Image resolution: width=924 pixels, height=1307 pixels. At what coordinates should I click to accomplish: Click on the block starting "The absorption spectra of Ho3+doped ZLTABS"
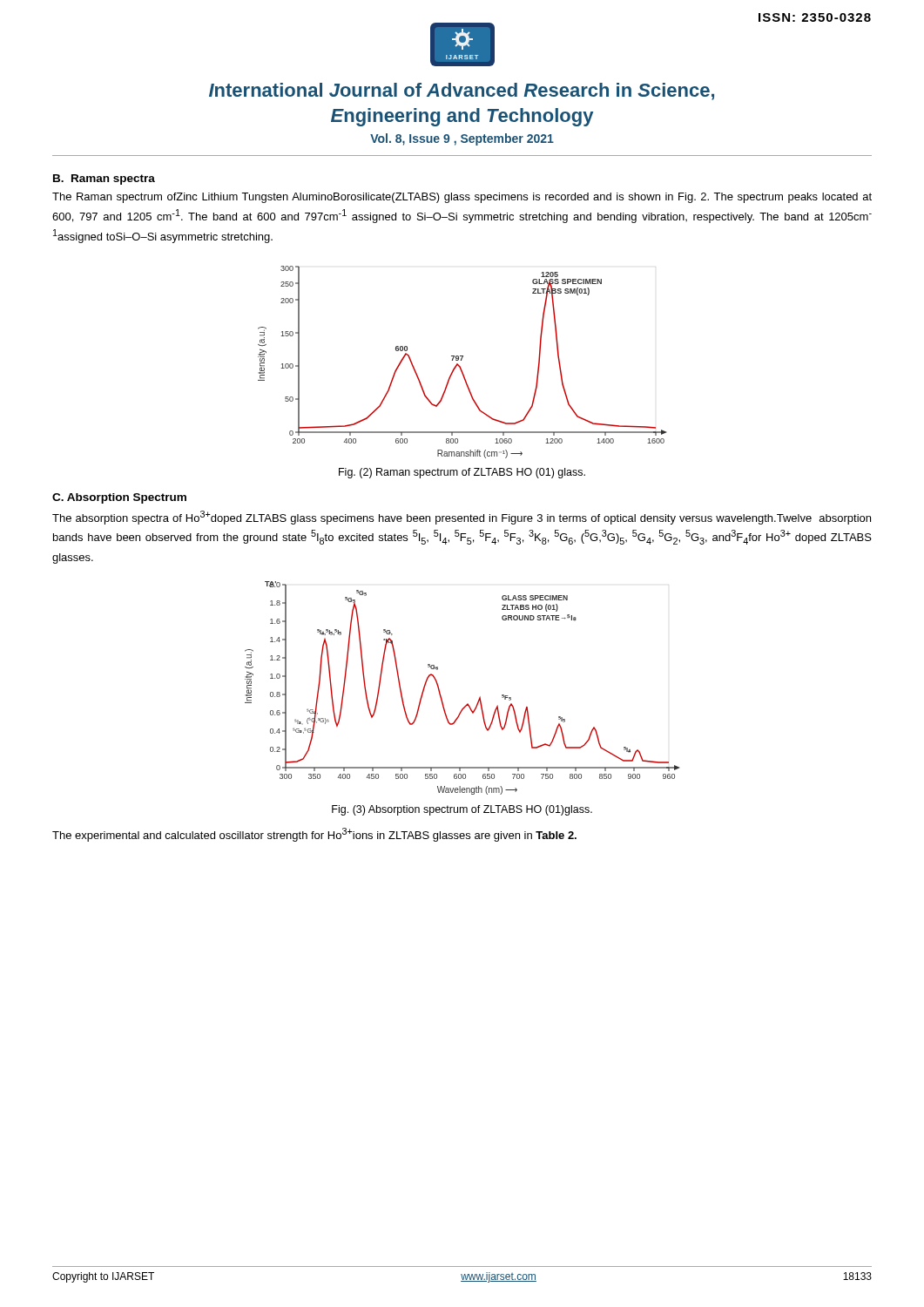click(x=462, y=536)
